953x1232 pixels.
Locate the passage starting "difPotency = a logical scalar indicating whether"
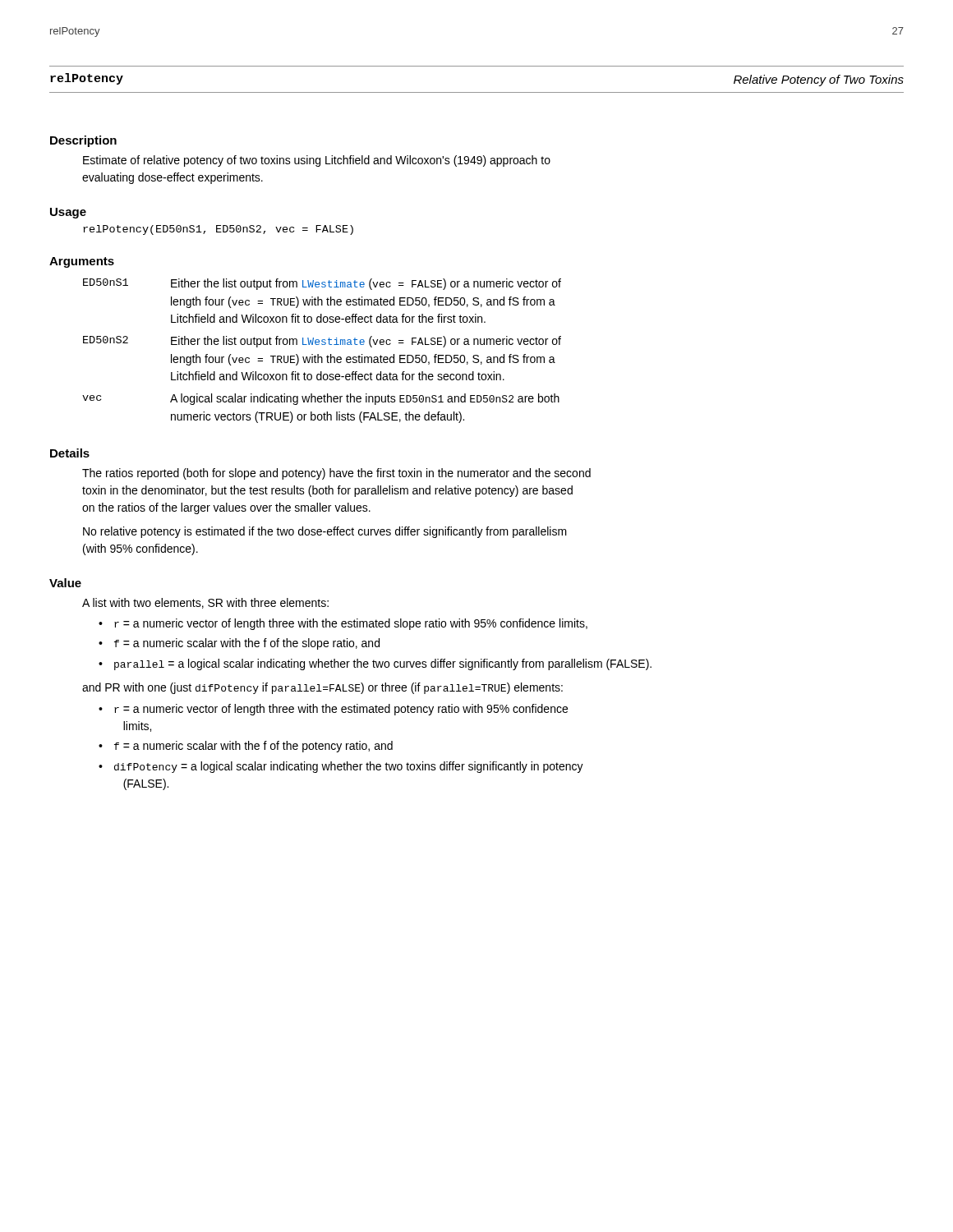[348, 775]
